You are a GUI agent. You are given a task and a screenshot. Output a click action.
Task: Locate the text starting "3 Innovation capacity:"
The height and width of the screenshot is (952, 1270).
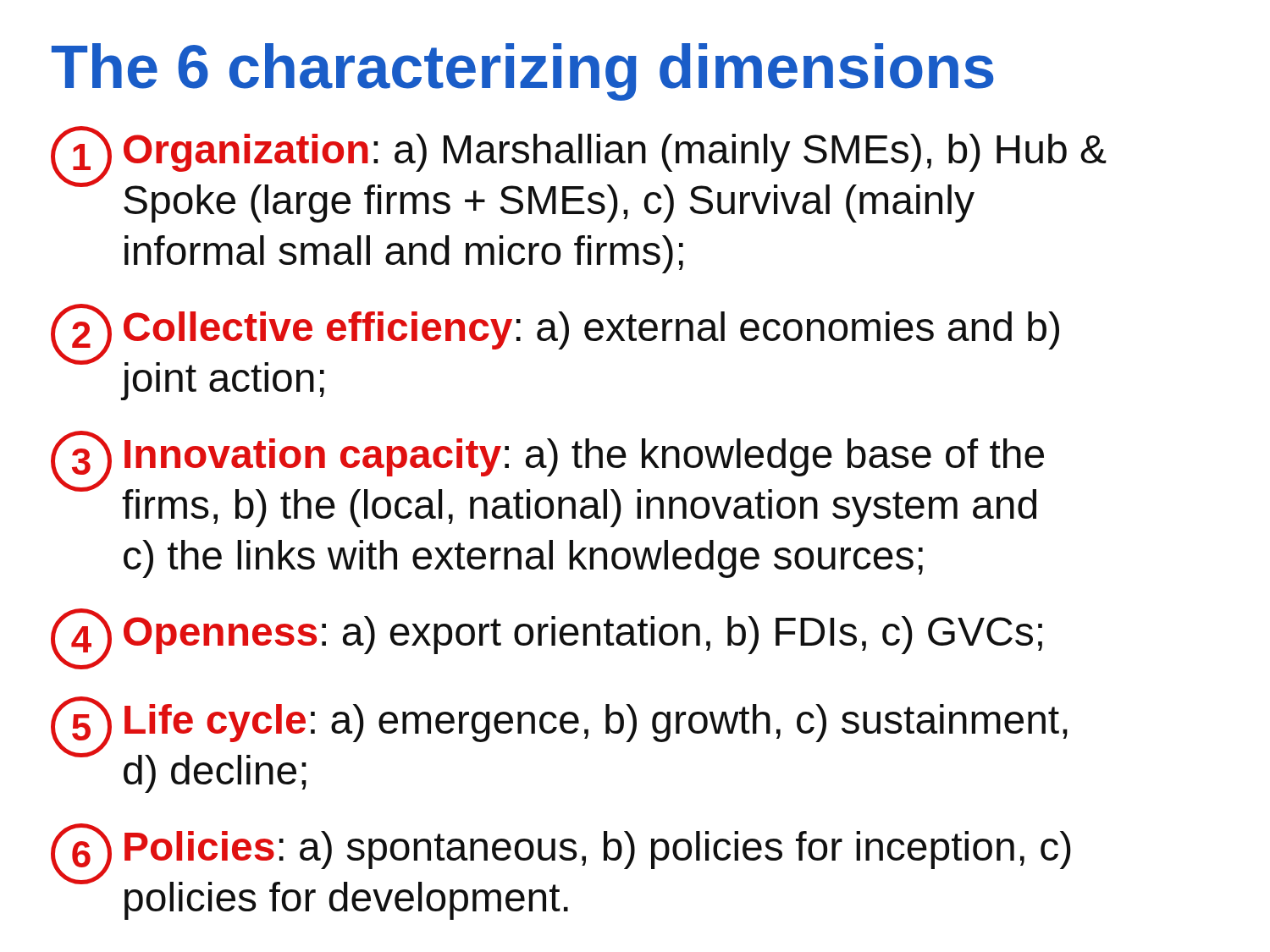point(635,505)
